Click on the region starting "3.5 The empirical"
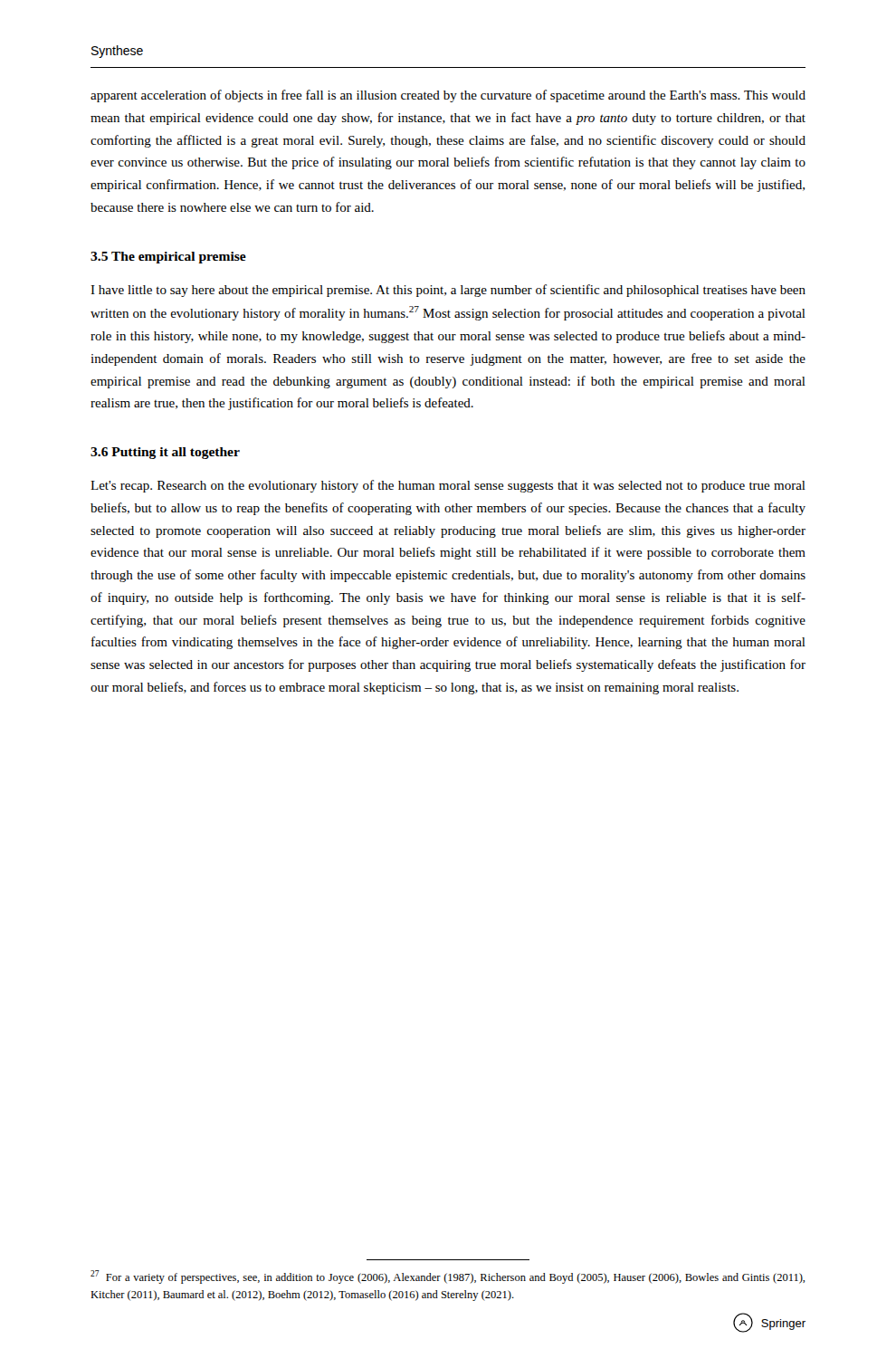The width and height of the screenshot is (896, 1358). (x=168, y=255)
